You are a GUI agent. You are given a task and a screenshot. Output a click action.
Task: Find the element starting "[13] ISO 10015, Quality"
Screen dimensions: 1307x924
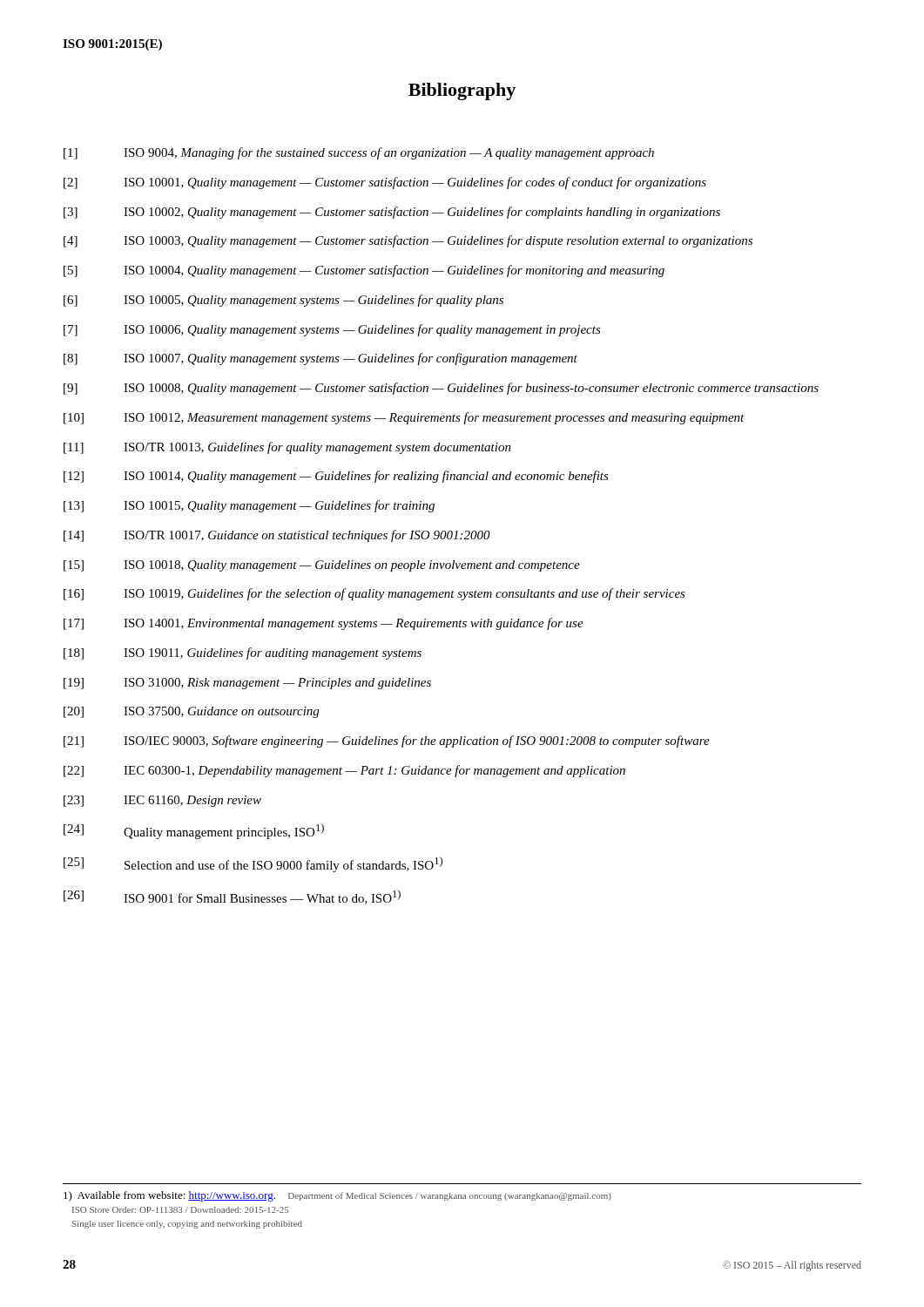(x=249, y=506)
